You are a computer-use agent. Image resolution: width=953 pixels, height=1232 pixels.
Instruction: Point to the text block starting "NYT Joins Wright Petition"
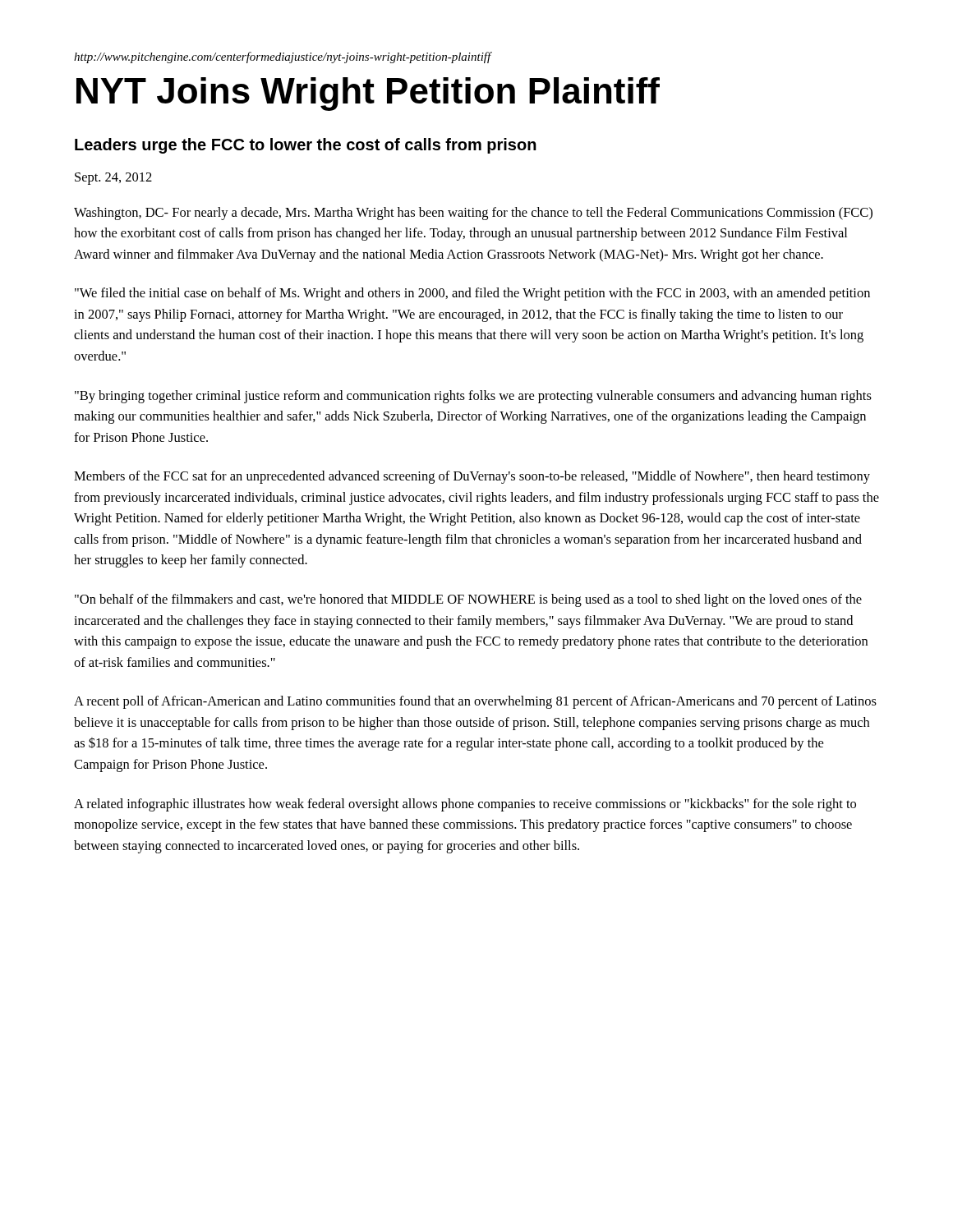coord(476,91)
